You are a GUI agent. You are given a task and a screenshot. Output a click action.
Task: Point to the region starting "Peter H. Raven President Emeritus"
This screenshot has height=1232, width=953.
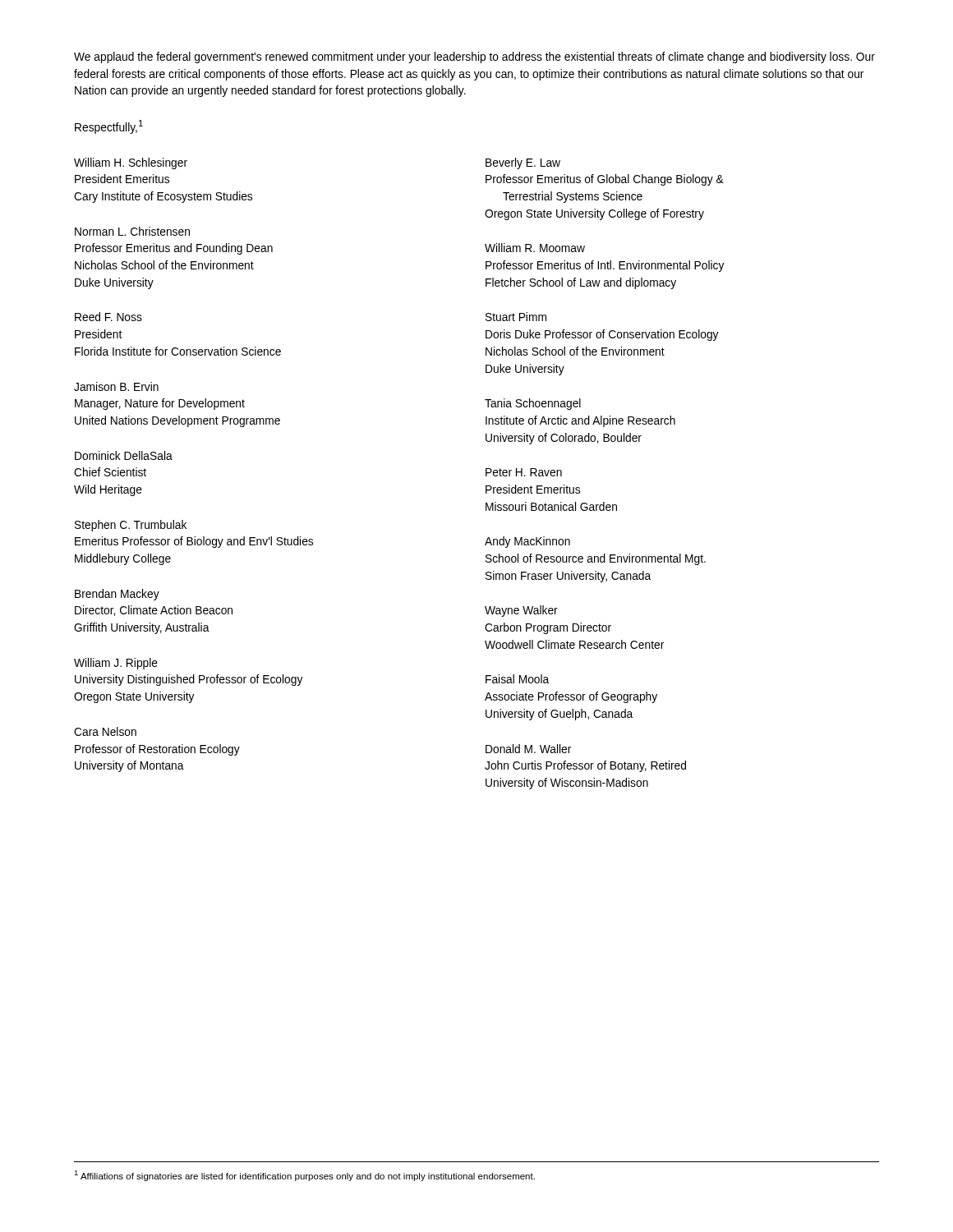point(524,472)
